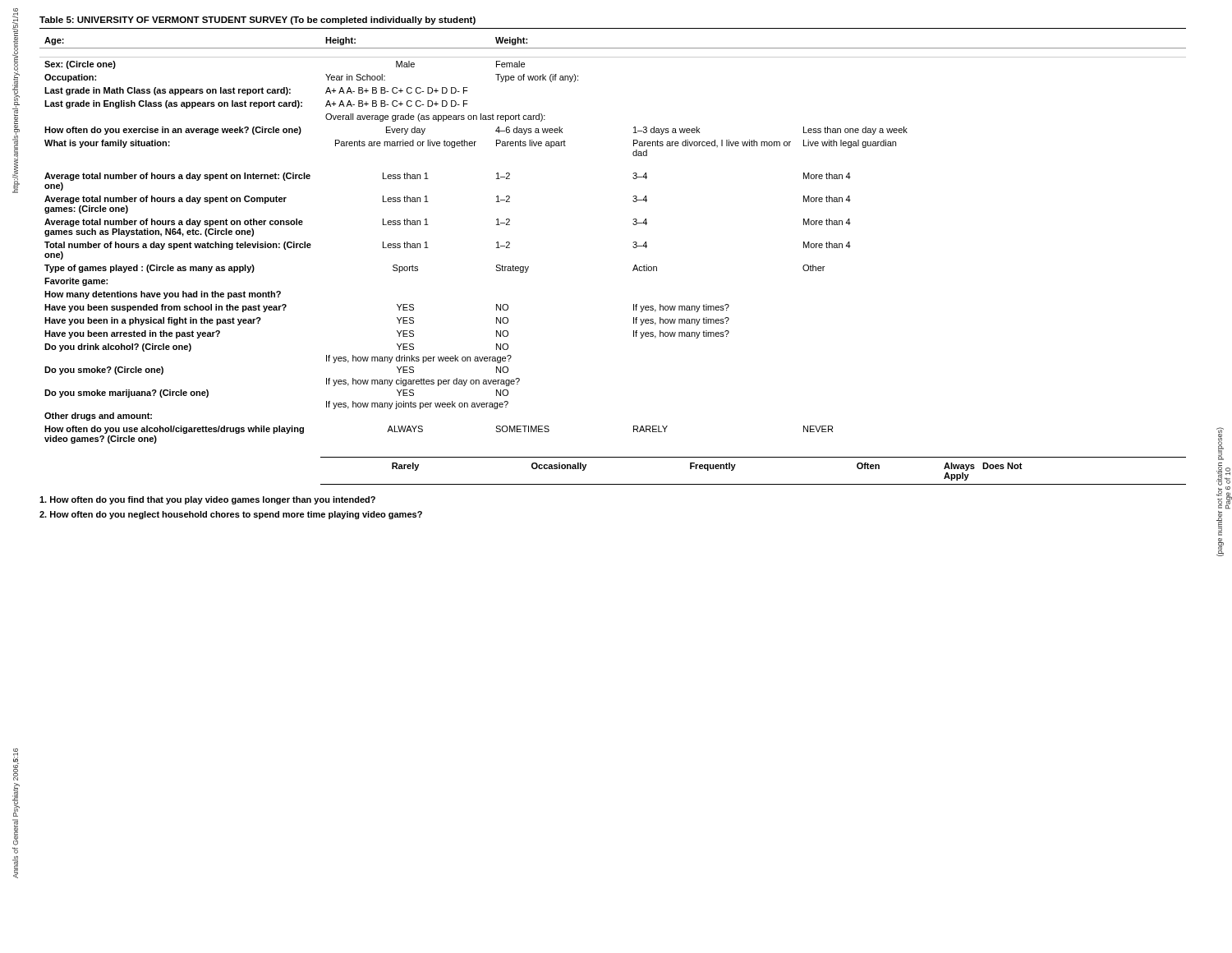Where is the title that starts "Table 5: UNIVERSITY"?
Viewport: 1232px width, 953px height.
(x=258, y=20)
